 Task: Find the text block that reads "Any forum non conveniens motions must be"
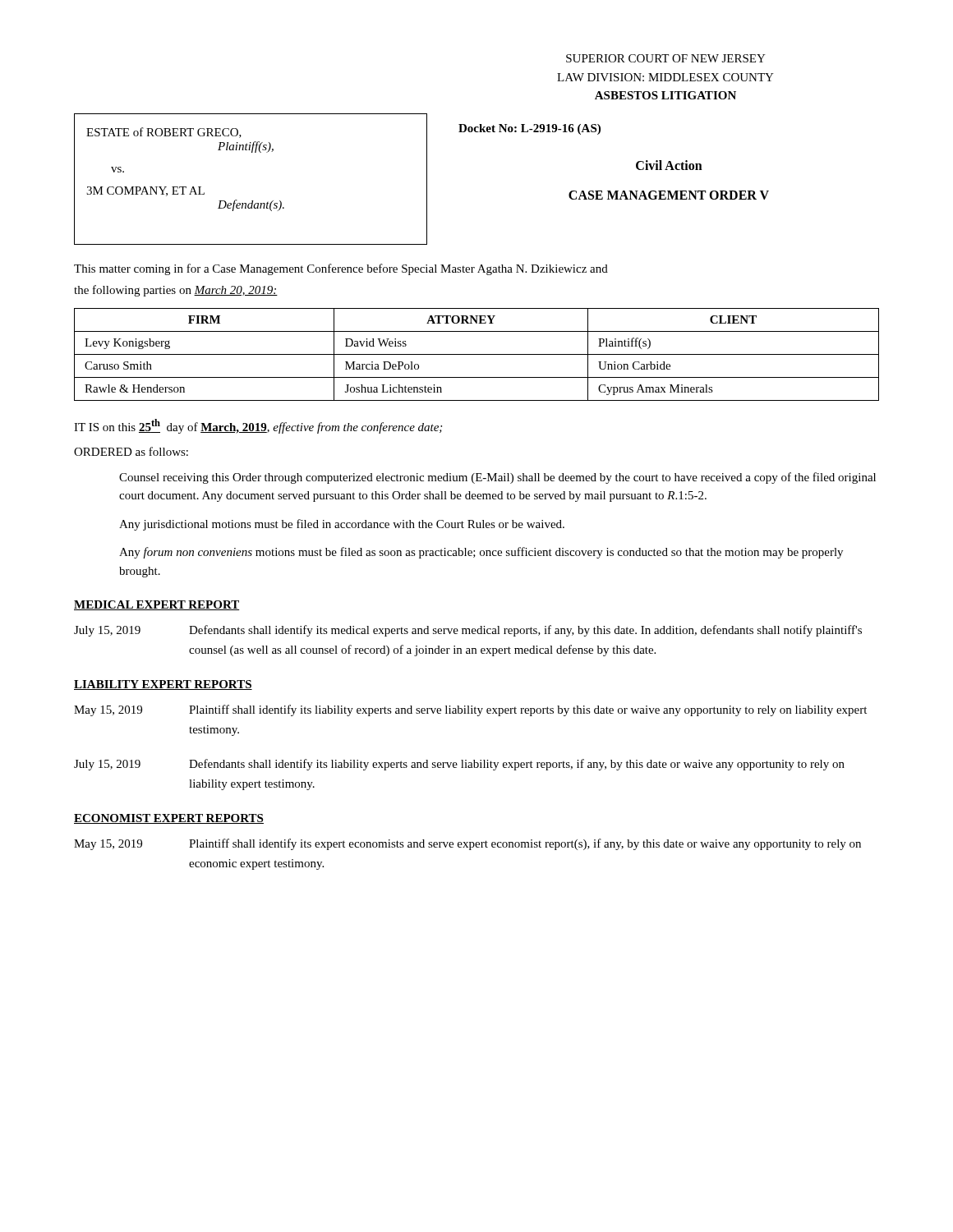(481, 561)
